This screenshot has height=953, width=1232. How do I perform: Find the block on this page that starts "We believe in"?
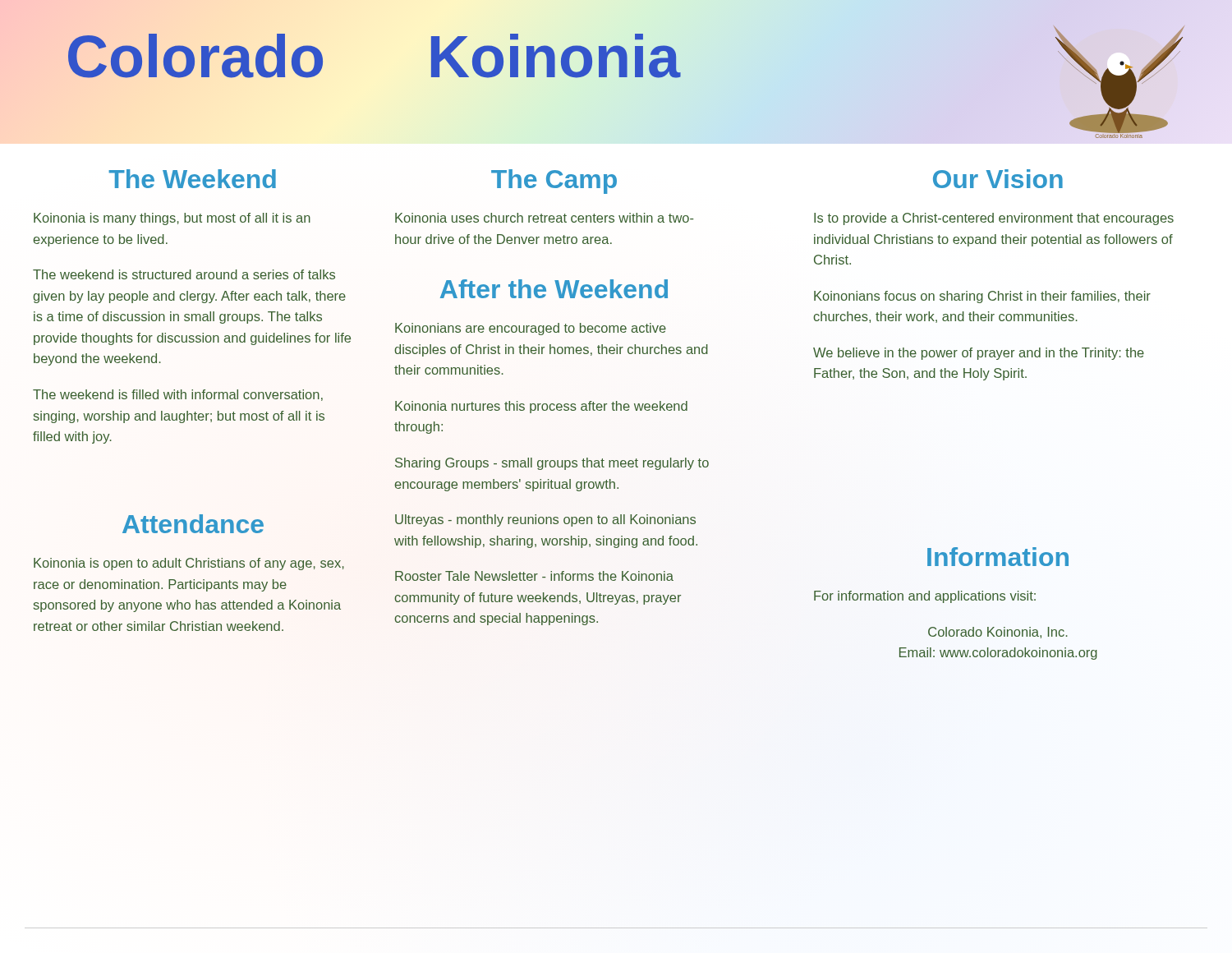point(979,363)
